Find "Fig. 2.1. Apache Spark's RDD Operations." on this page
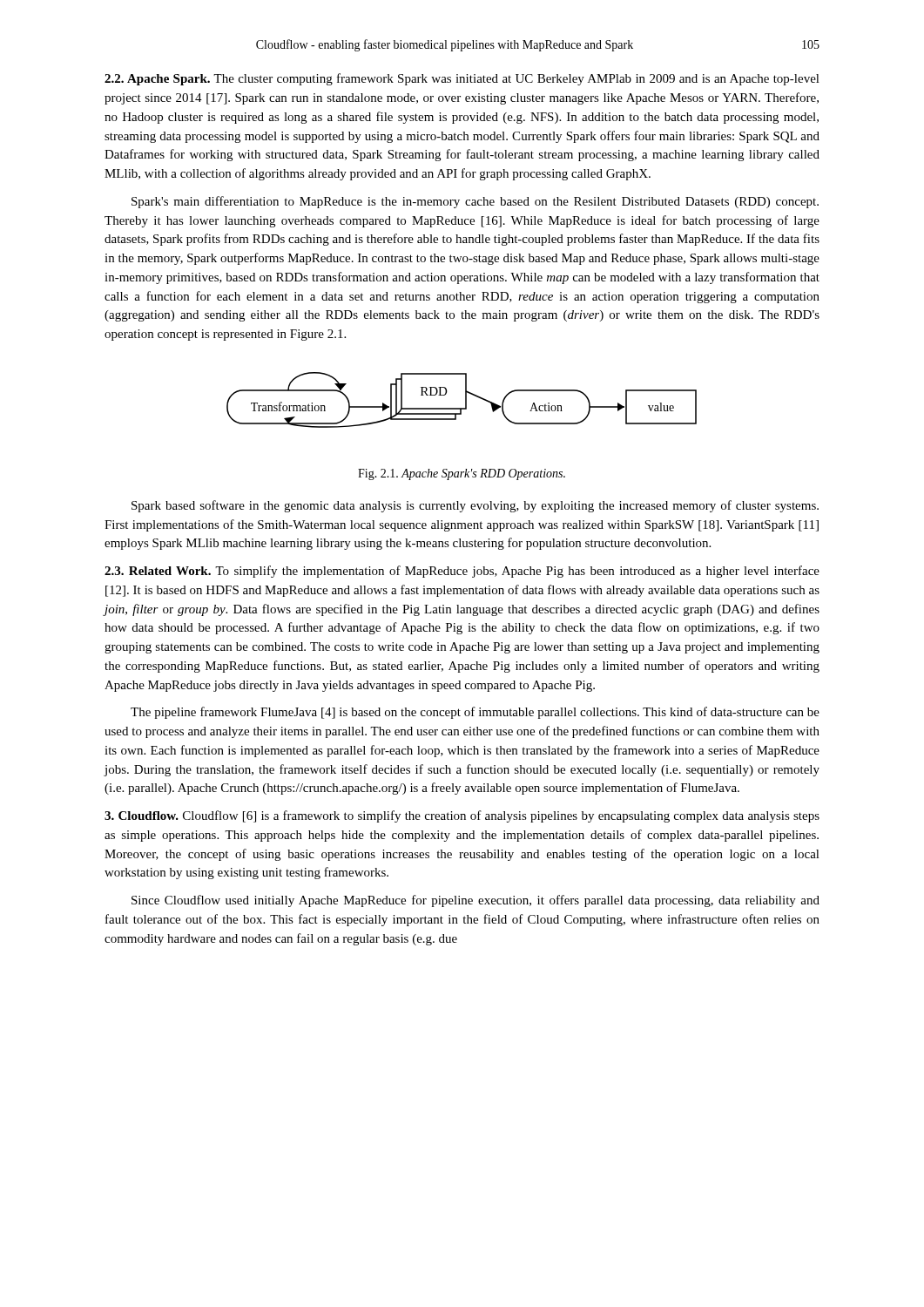The width and height of the screenshot is (924, 1307). (x=462, y=473)
